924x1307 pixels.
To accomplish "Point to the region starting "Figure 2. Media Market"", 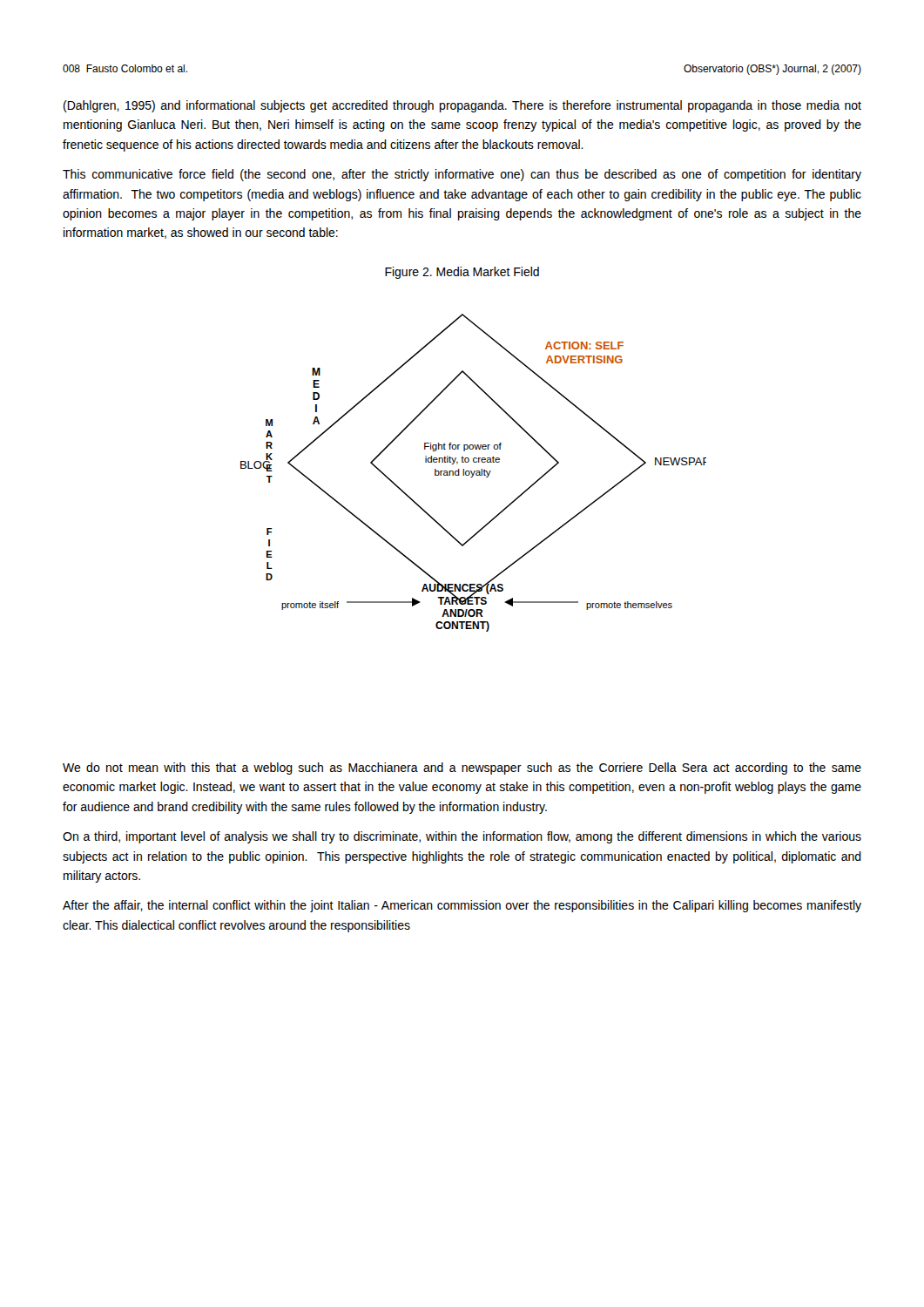I will point(462,272).
